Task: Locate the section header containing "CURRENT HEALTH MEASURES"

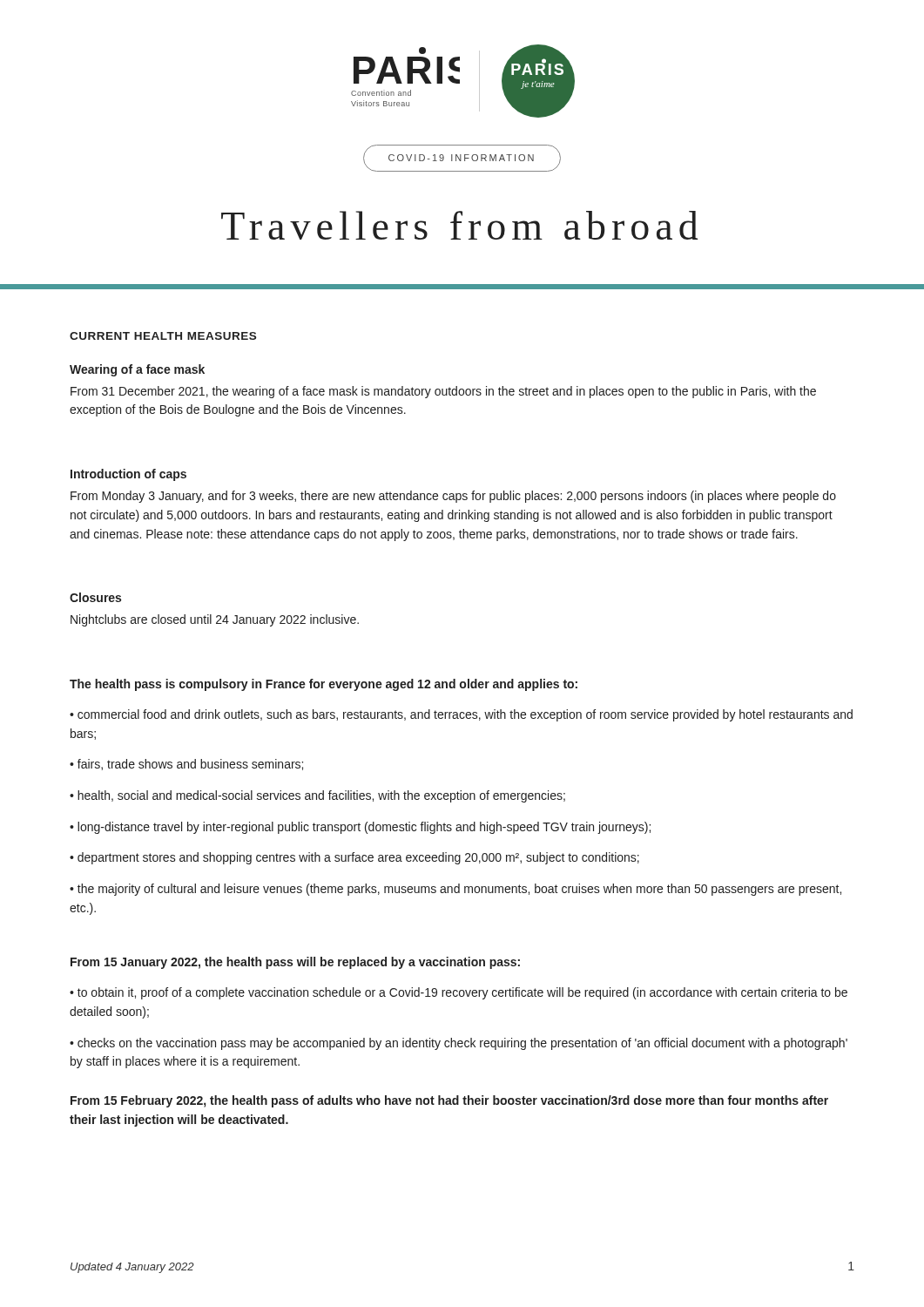Action: pos(163,336)
